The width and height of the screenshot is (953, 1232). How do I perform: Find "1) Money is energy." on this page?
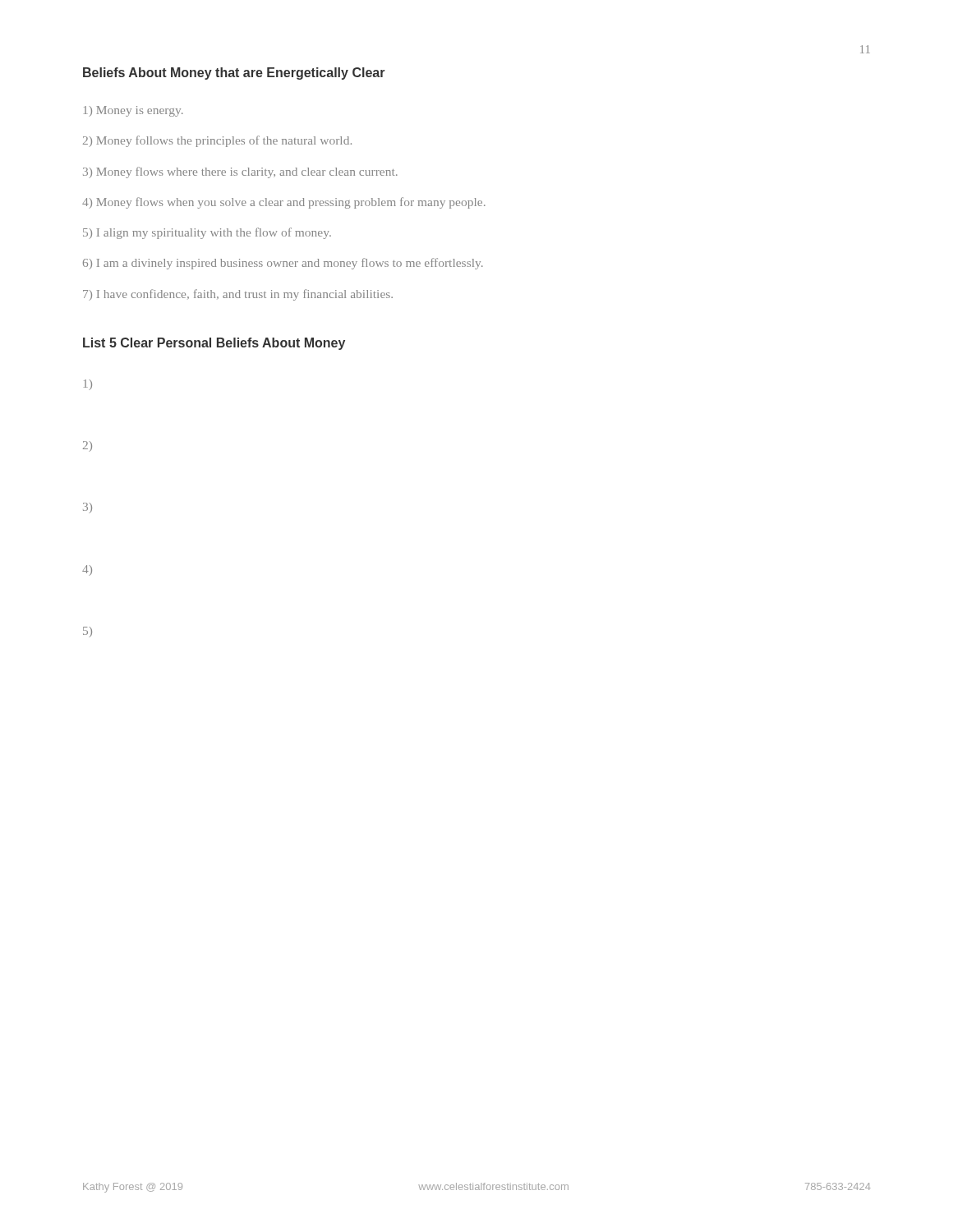133,110
